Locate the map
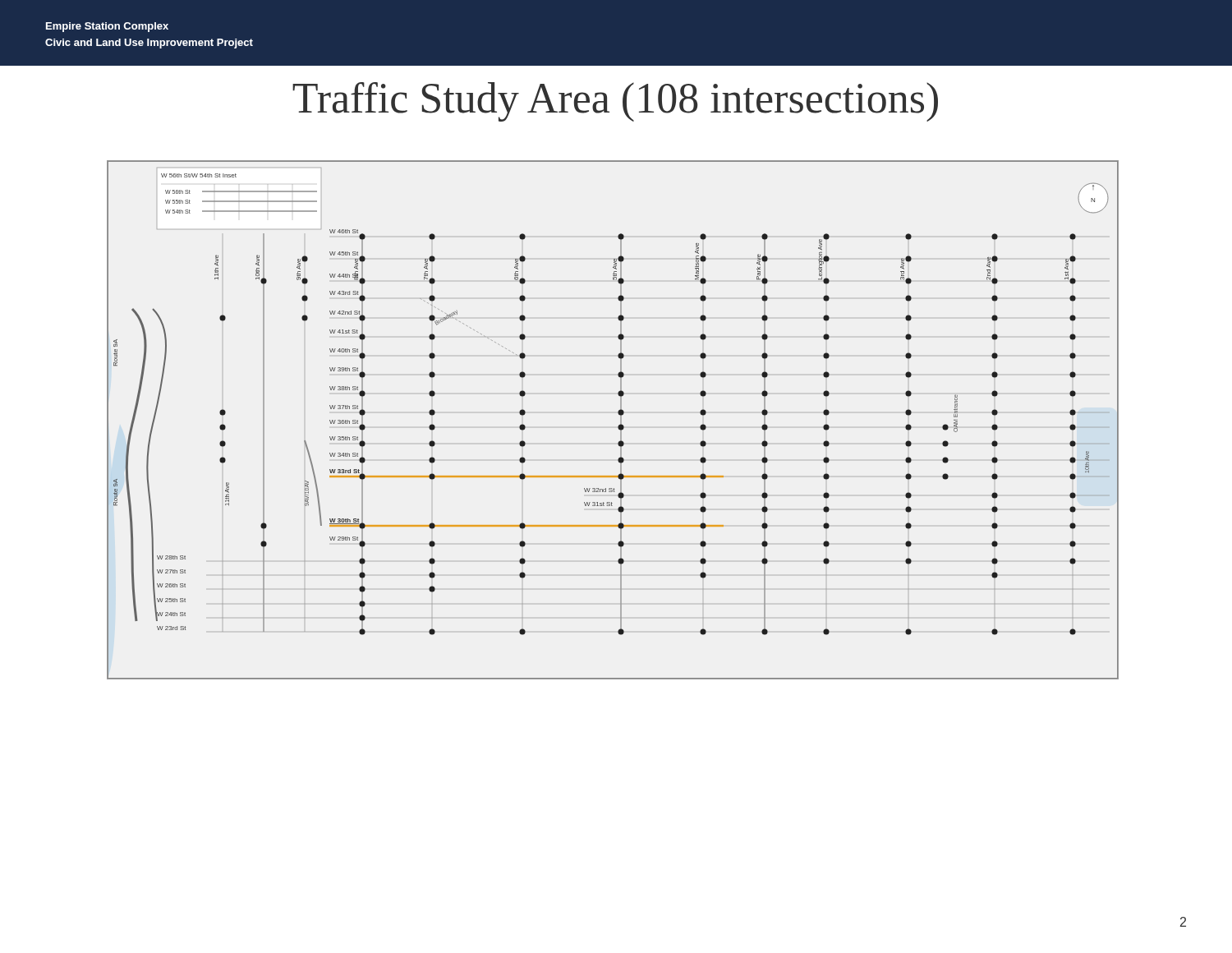Screen dimensions: 953x1232 click(x=612, y=419)
